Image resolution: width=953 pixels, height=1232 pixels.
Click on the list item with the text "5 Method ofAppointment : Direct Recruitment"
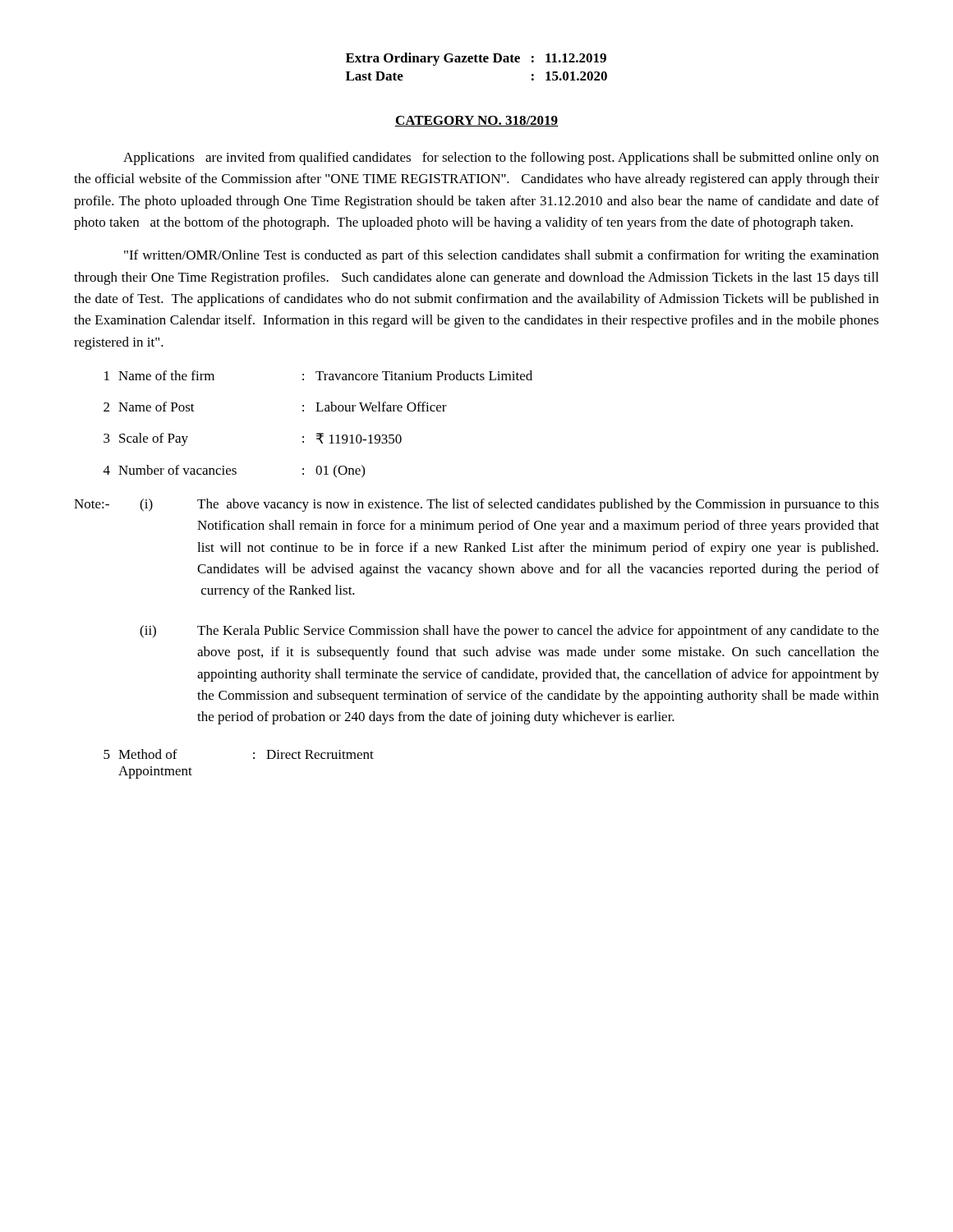pos(146,754)
